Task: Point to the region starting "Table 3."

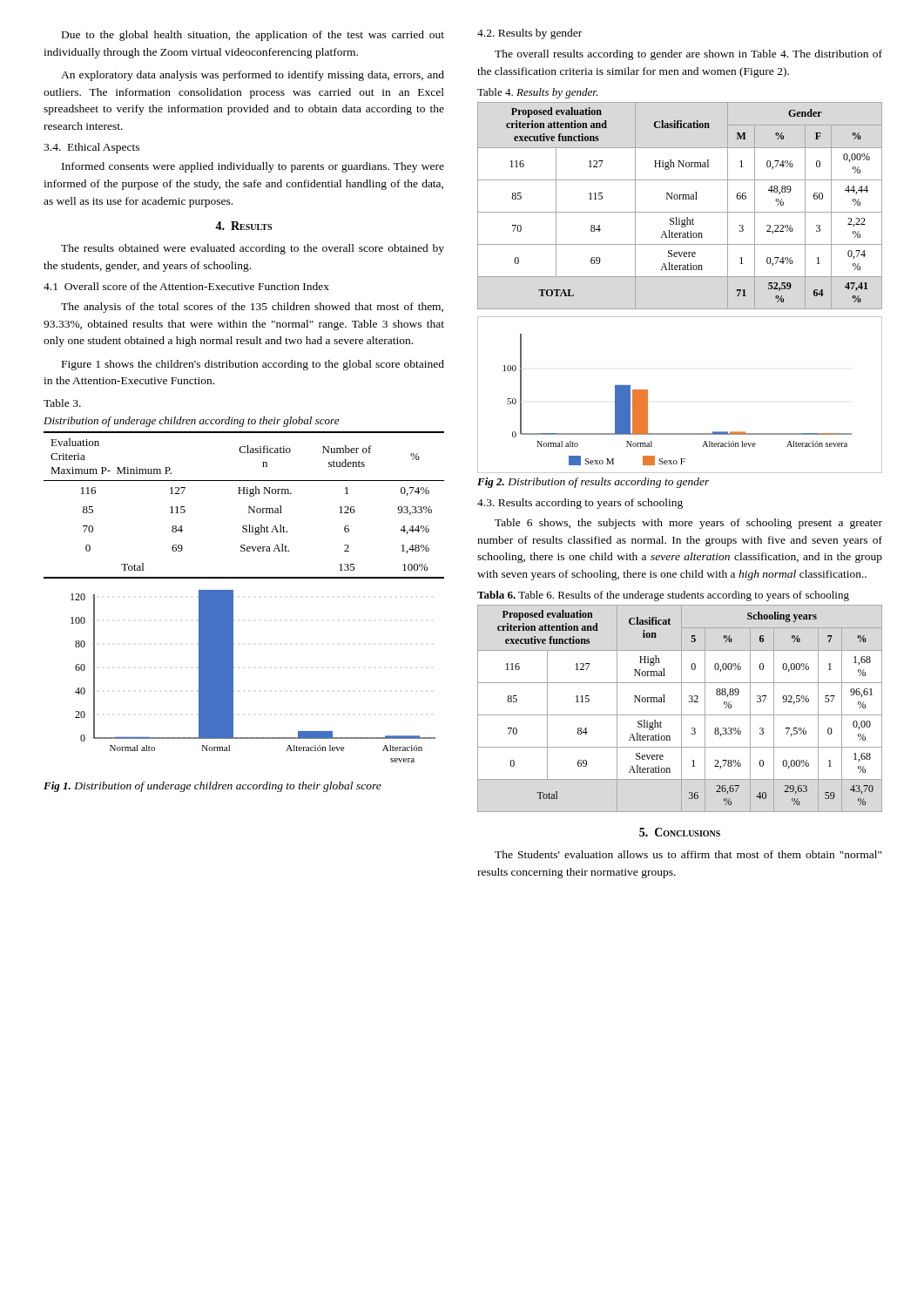Action: coord(62,403)
